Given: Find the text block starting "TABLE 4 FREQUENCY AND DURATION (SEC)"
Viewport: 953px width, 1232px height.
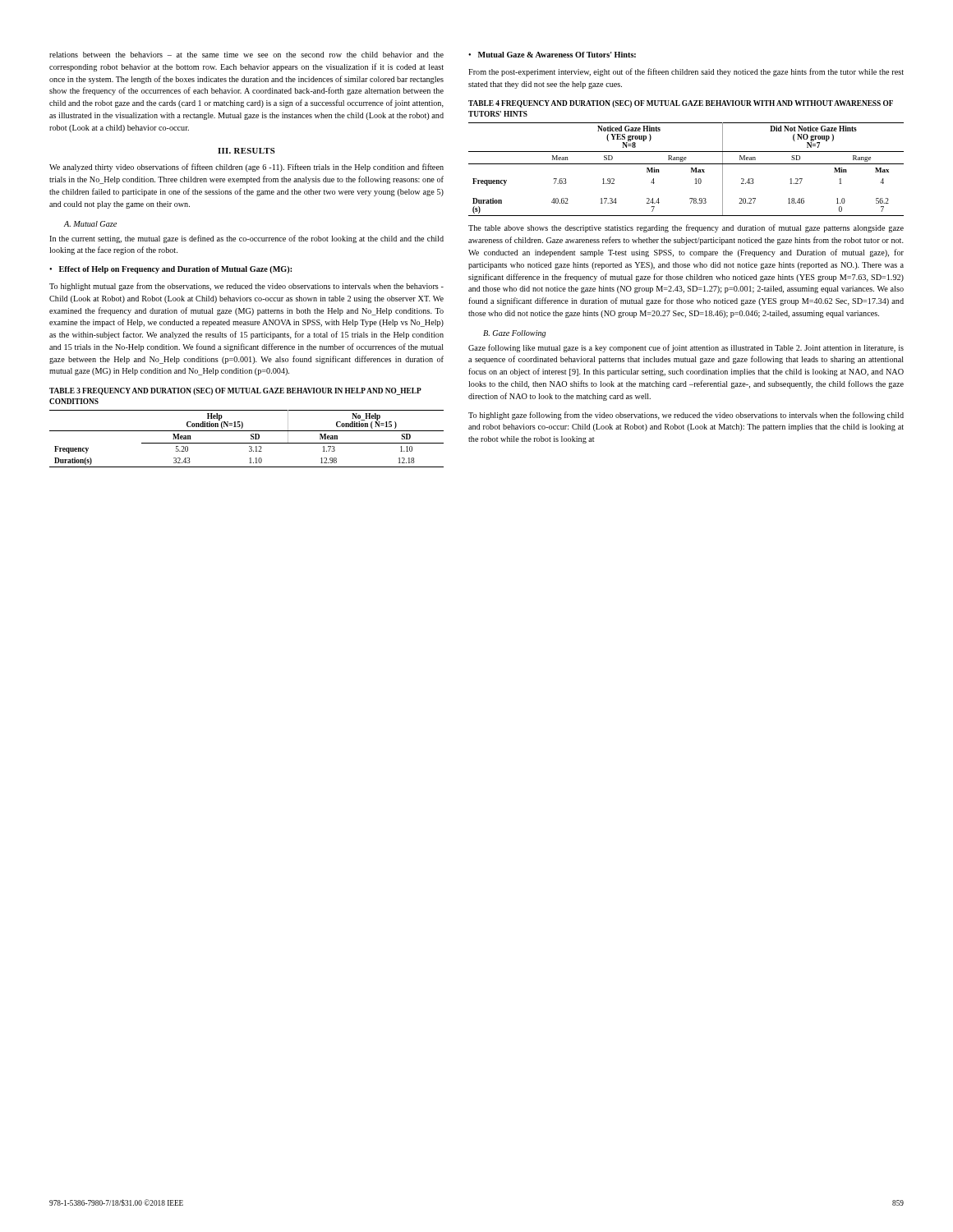Looking at the screenshot, I should tap(681, 109).
